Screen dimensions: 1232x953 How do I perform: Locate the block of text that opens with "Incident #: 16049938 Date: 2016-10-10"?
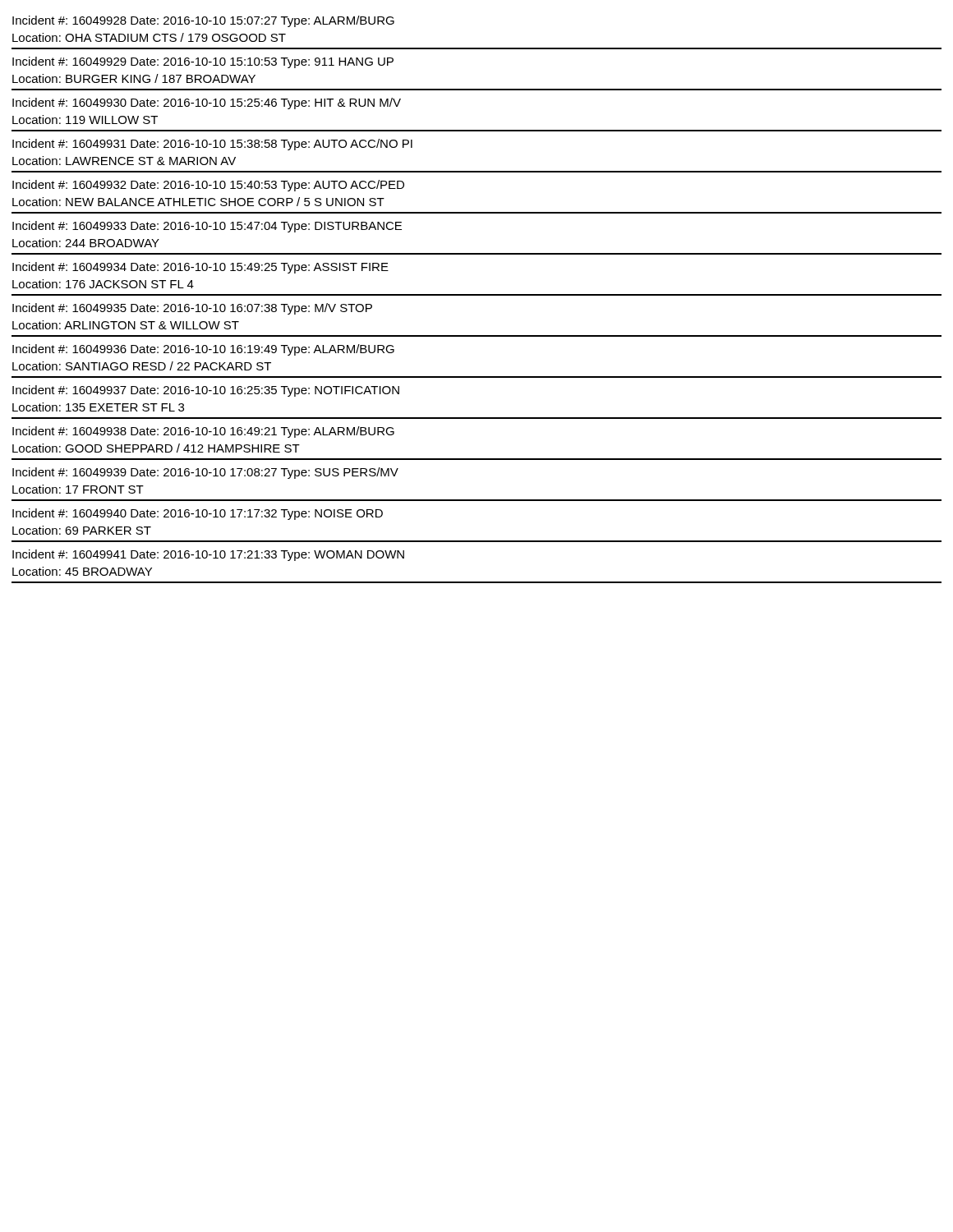(x=203, y=432)
